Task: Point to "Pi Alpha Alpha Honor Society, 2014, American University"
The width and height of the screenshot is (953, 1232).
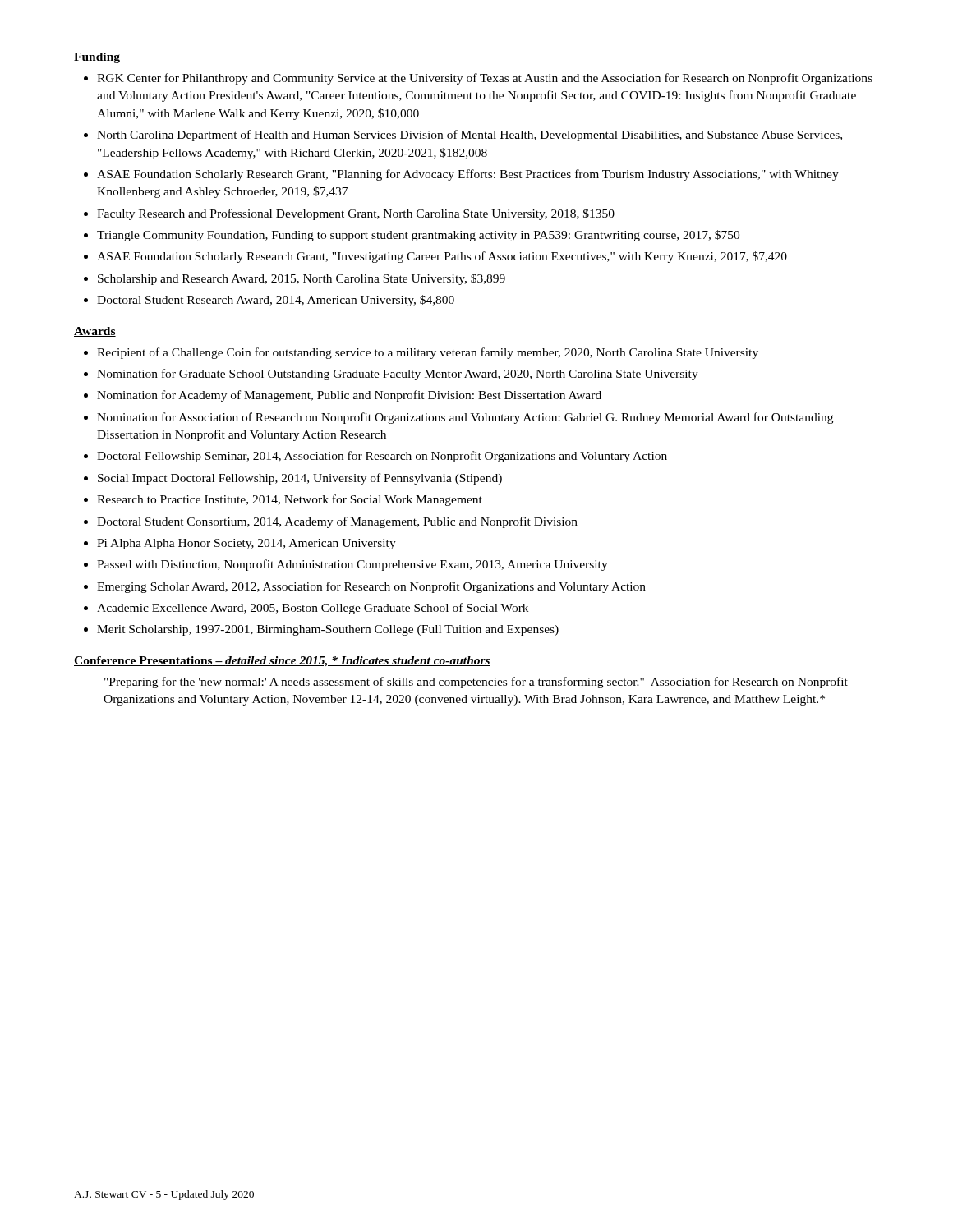Action: (246, 542)
